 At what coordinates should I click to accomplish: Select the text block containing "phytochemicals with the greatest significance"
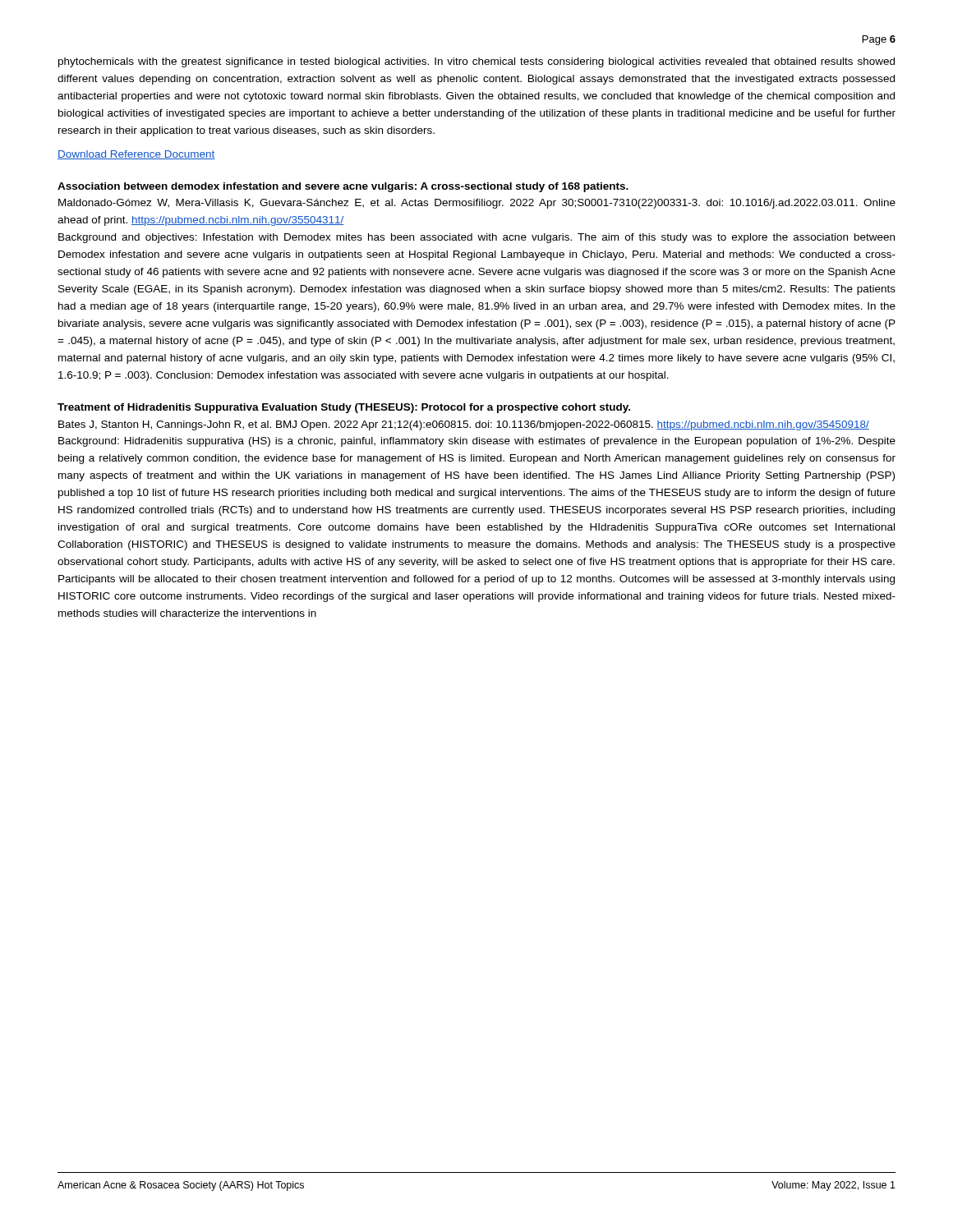pos(476,96)
